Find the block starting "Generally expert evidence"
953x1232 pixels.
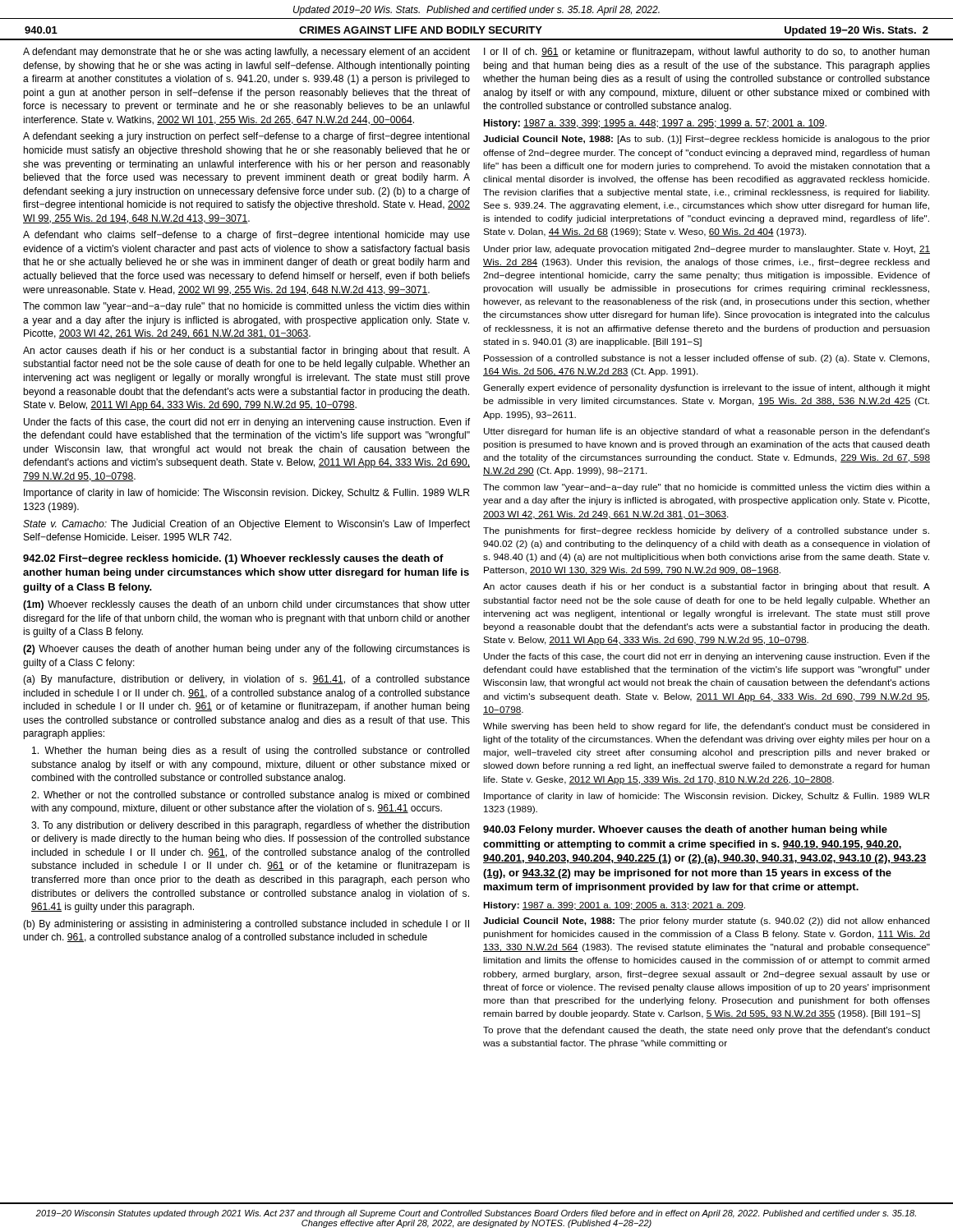(707, 401)
